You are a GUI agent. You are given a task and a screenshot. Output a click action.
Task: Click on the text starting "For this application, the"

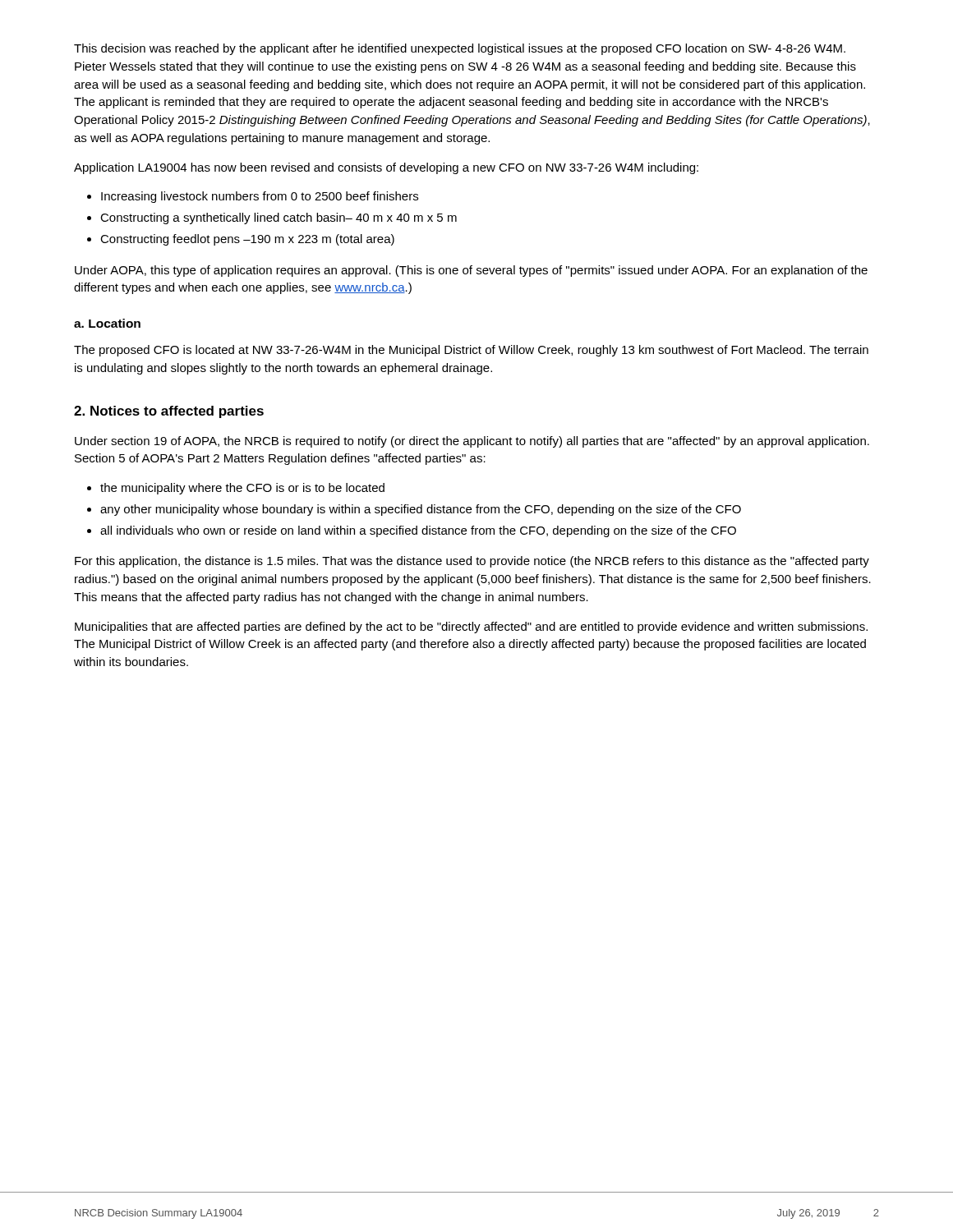476,579
